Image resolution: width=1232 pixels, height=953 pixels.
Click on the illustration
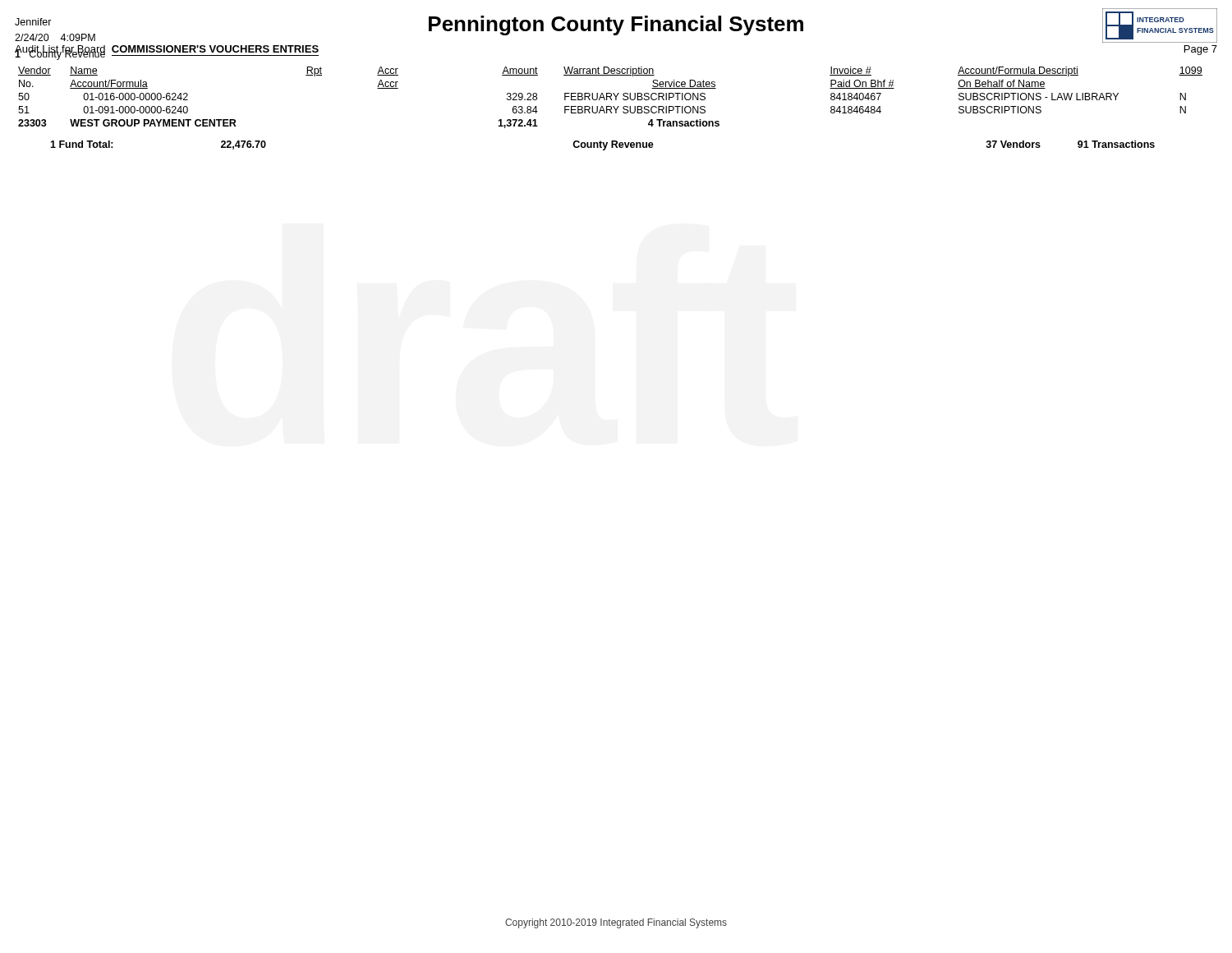click(476, 345)
